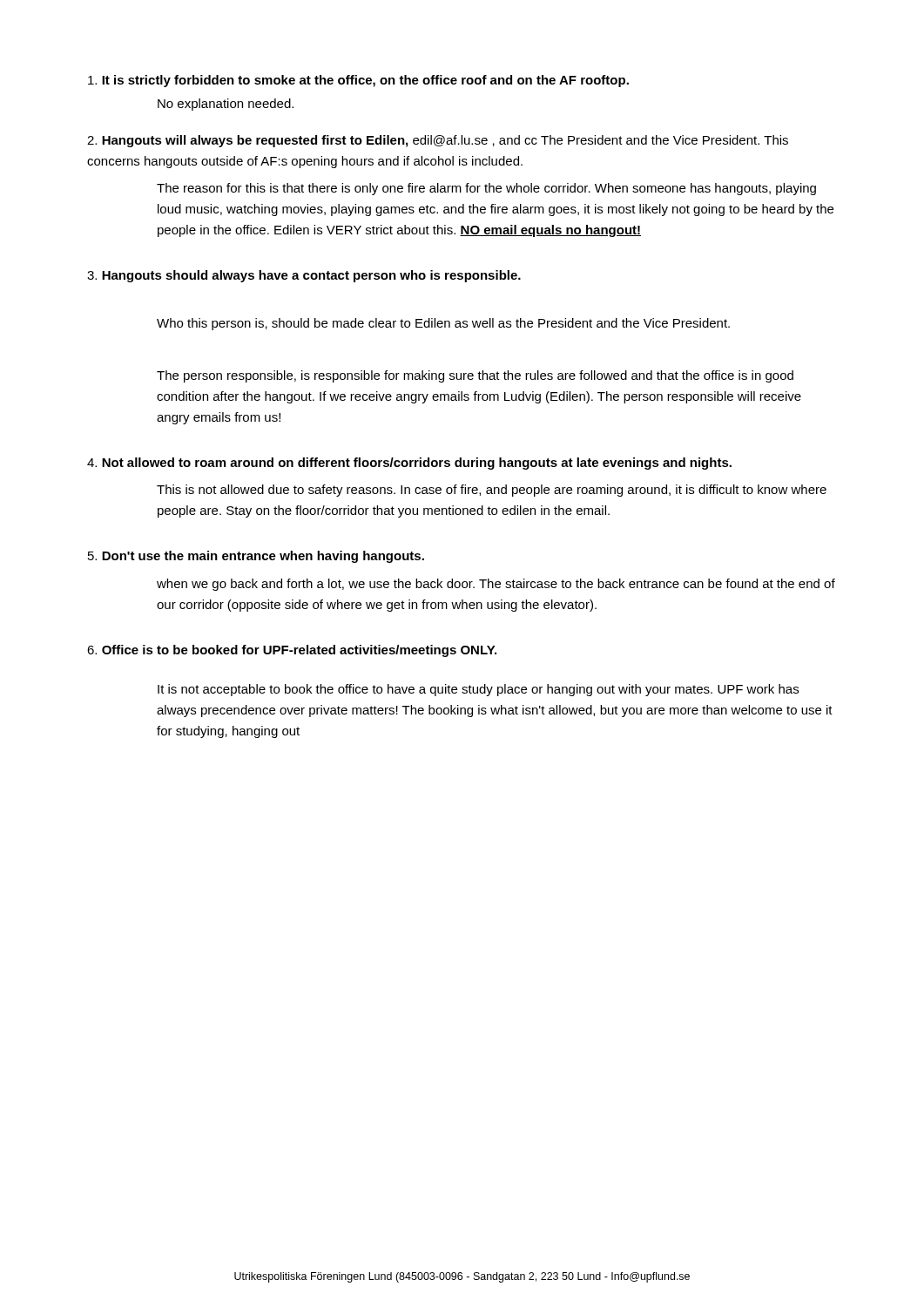Locate the block of text that opens with "4. Not allowed to roam around"
Image resolution: width=924 pixels, height=1307 pixels.
pos(410,462)
